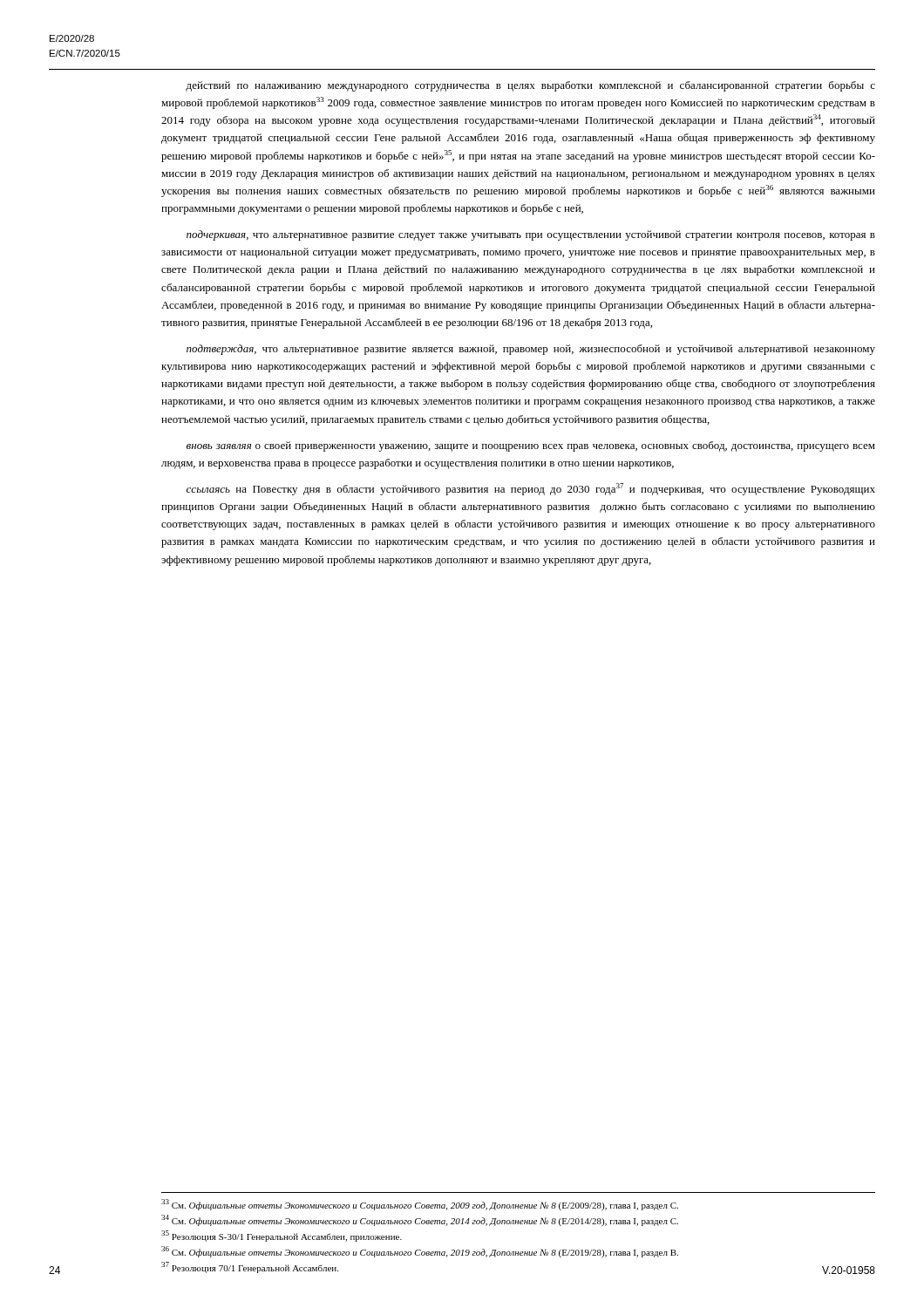Viewport: 924px width, 1308px height.
Task: Point to the text block starting "подчеркивая, что альтернативное развитие"
Action: 518,278
